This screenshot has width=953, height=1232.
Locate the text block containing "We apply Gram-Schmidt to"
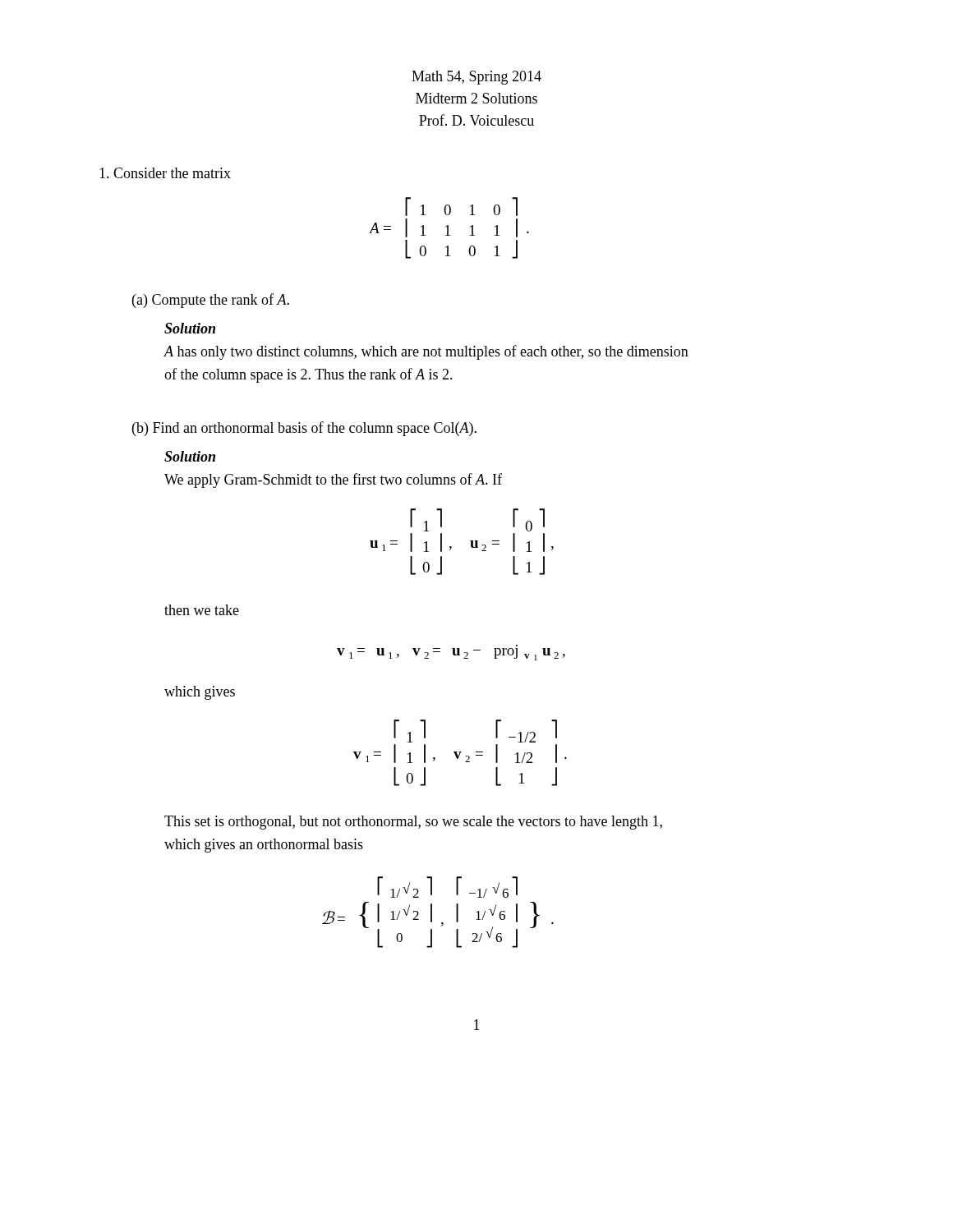333,479
